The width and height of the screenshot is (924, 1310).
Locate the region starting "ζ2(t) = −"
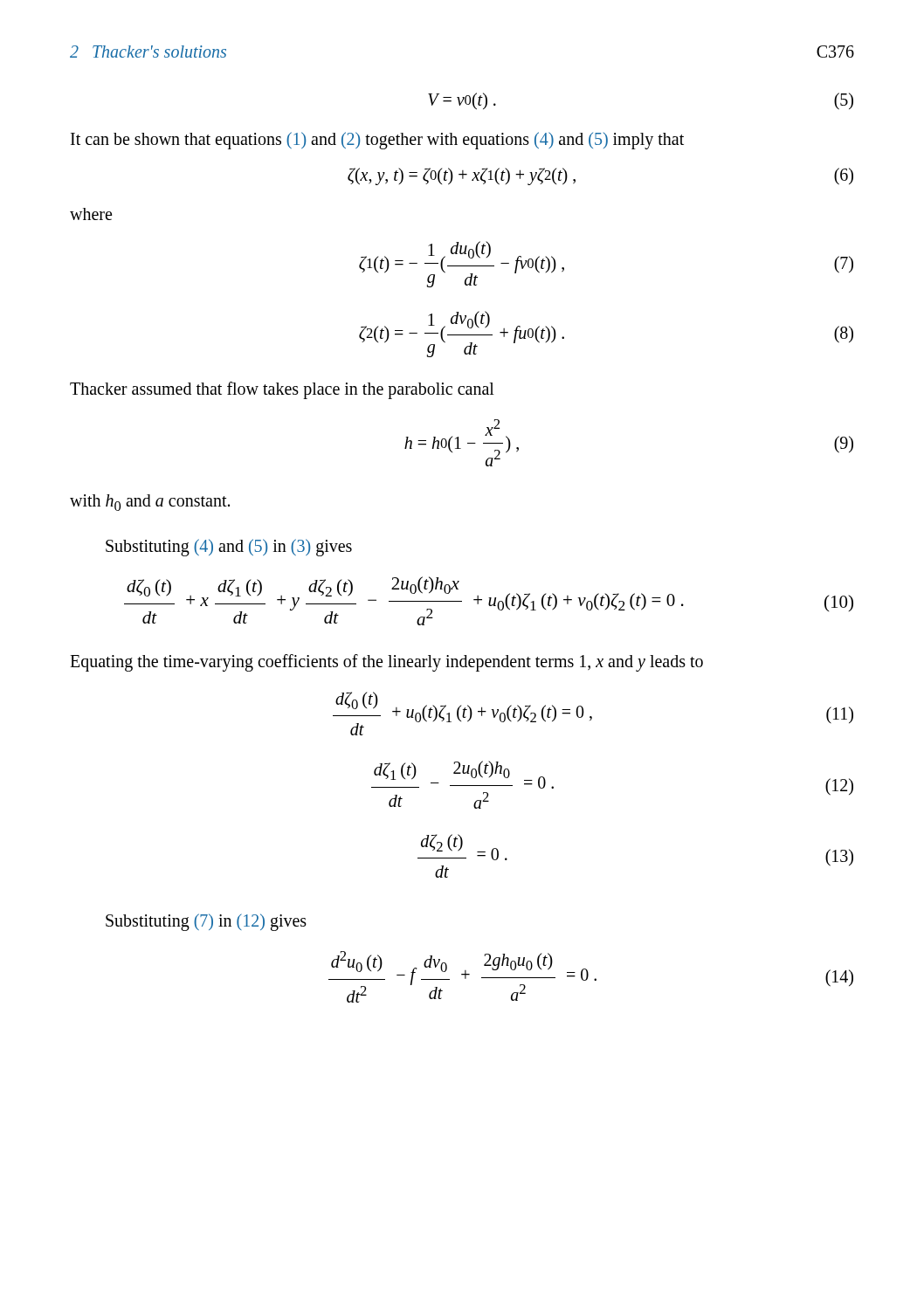469,335
